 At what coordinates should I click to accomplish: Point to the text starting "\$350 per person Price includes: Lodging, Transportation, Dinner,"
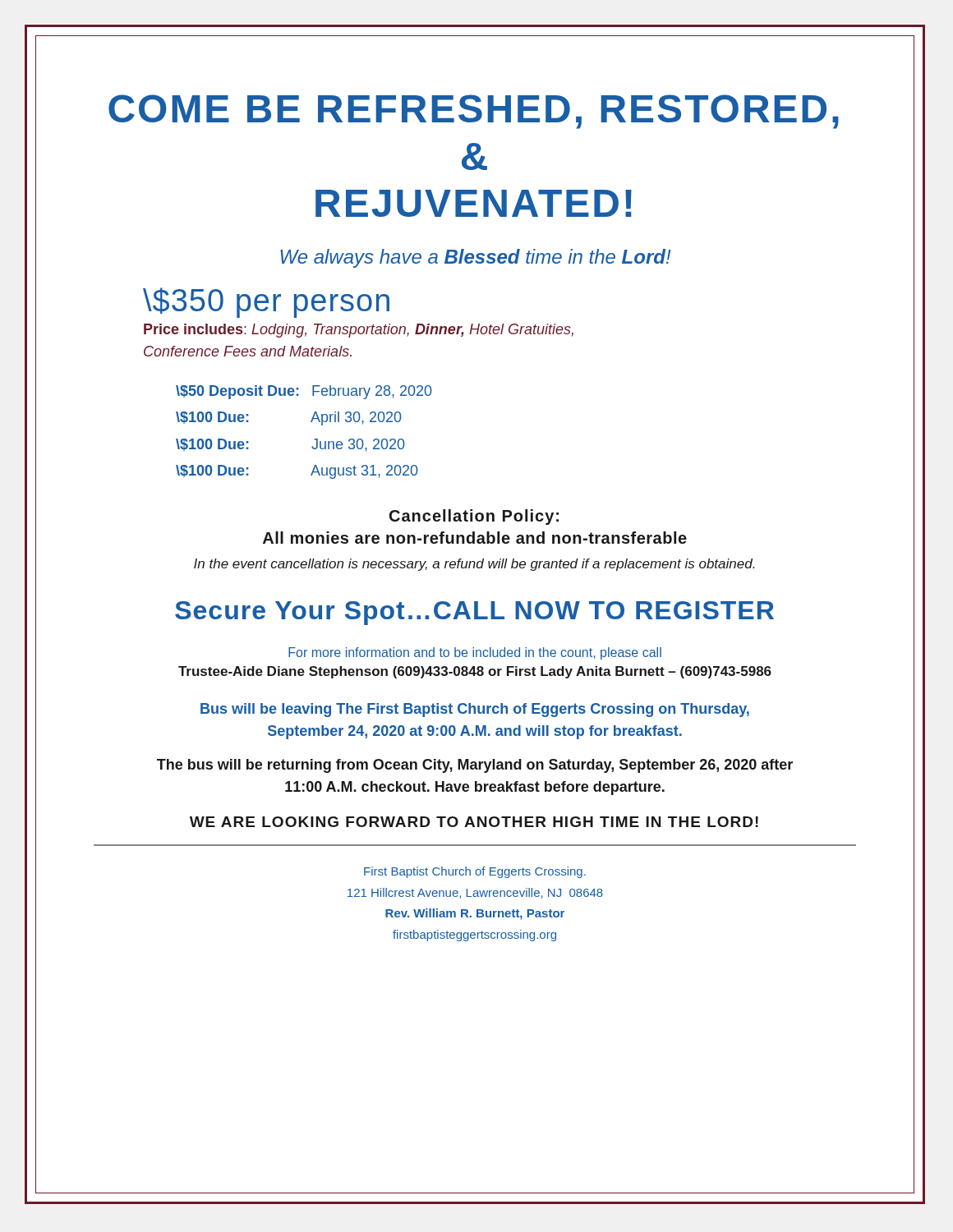pyautogui.click(x=359, y=321)
